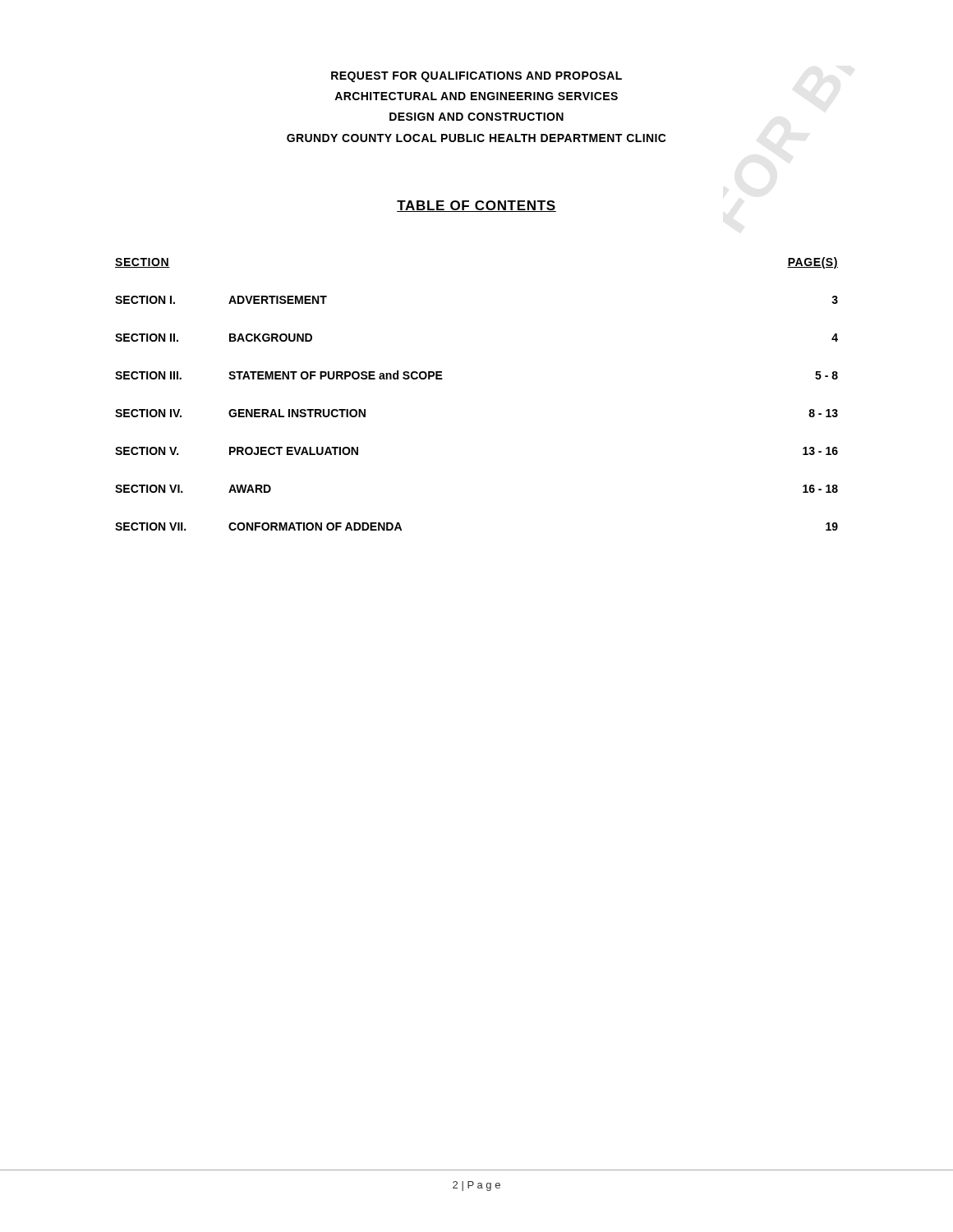Locate the element starting "SECTION III. STATEMENT OF PURPOSE and SCOPE"
Image resolution: width=953 pixels, height=1232 pixels.
(x=147, y=375)
